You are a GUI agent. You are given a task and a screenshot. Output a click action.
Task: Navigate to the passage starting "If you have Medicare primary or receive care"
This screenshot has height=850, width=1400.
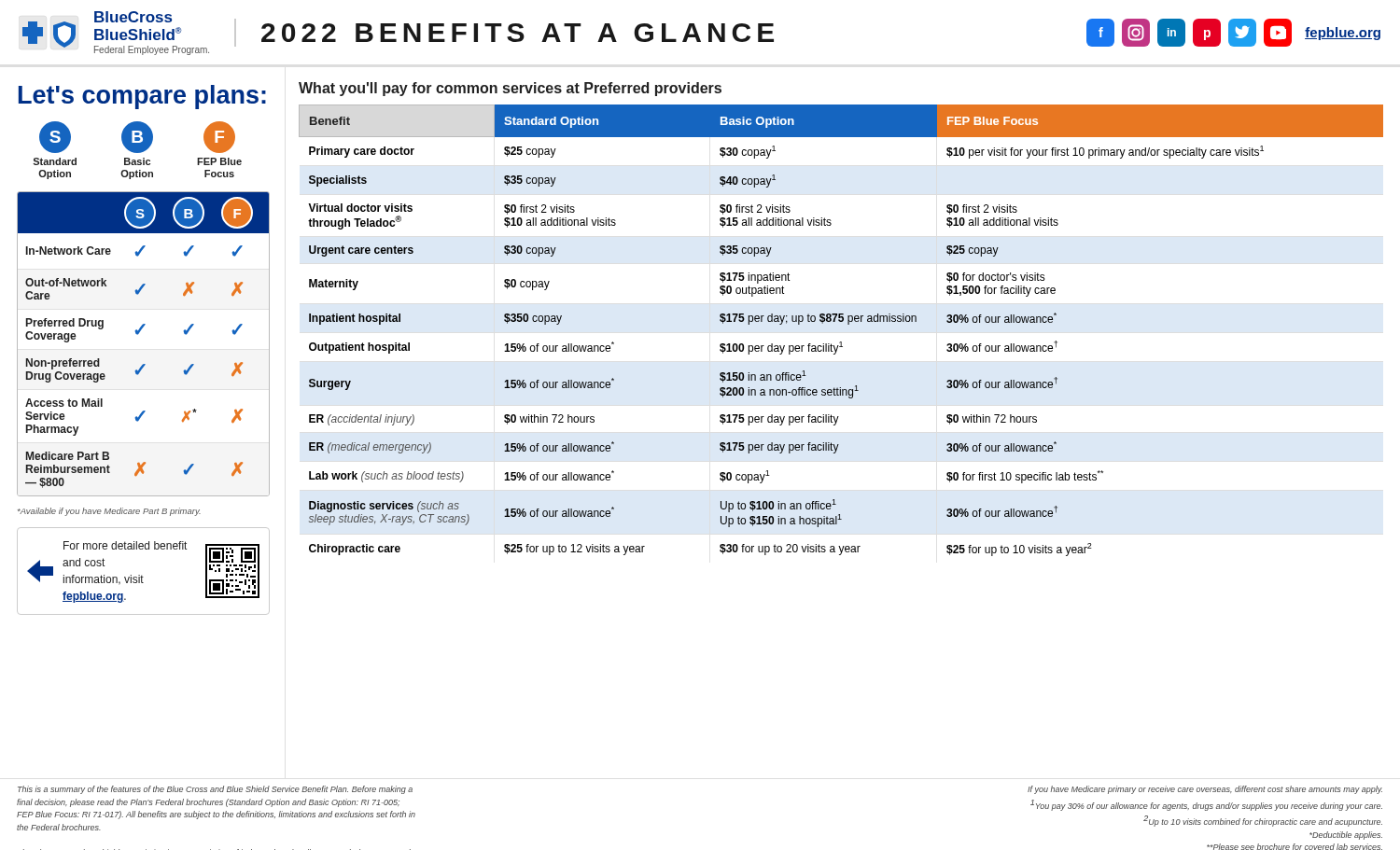click(1149, 817)
